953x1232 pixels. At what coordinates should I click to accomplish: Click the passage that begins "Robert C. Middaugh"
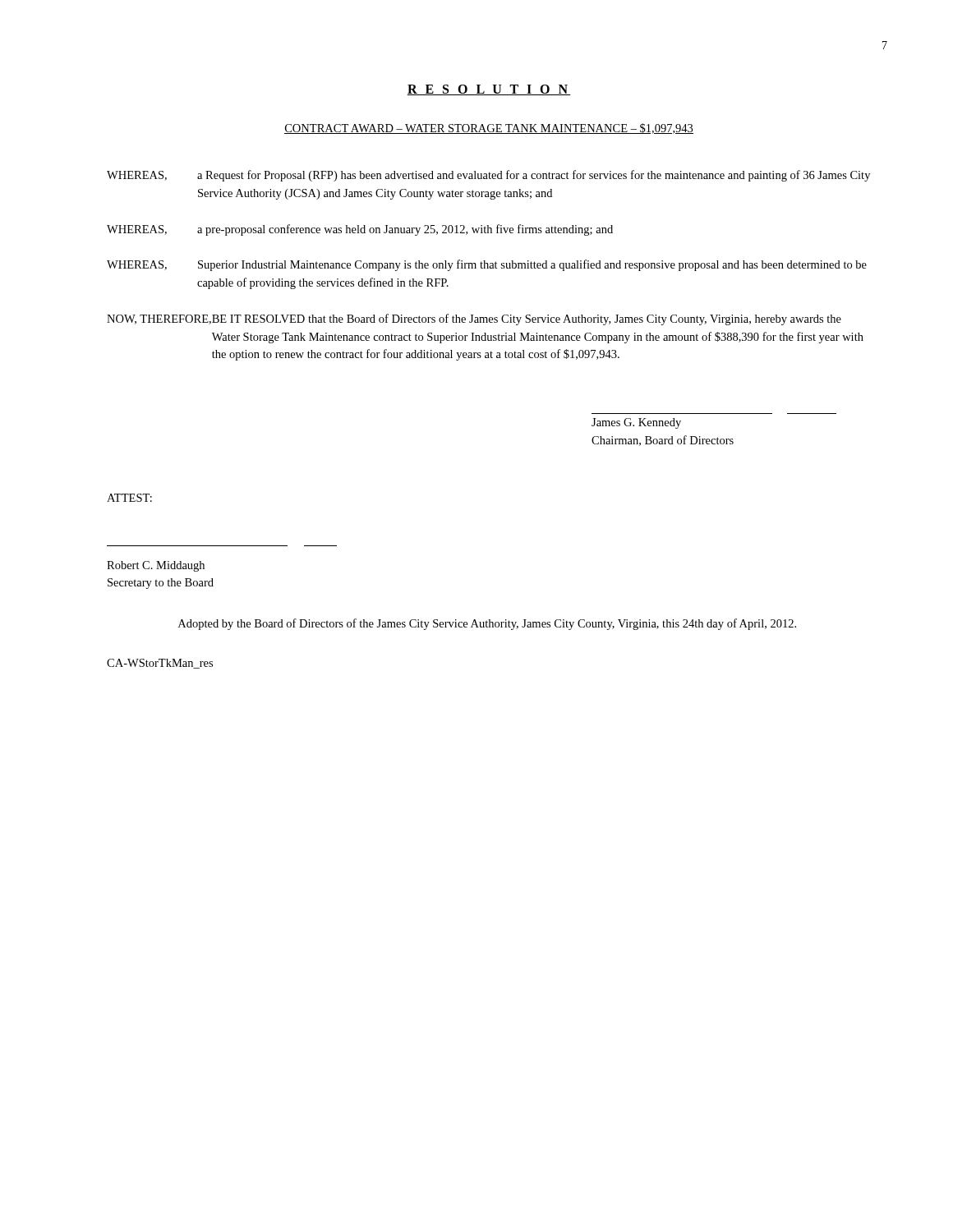(x=160, y=574)
